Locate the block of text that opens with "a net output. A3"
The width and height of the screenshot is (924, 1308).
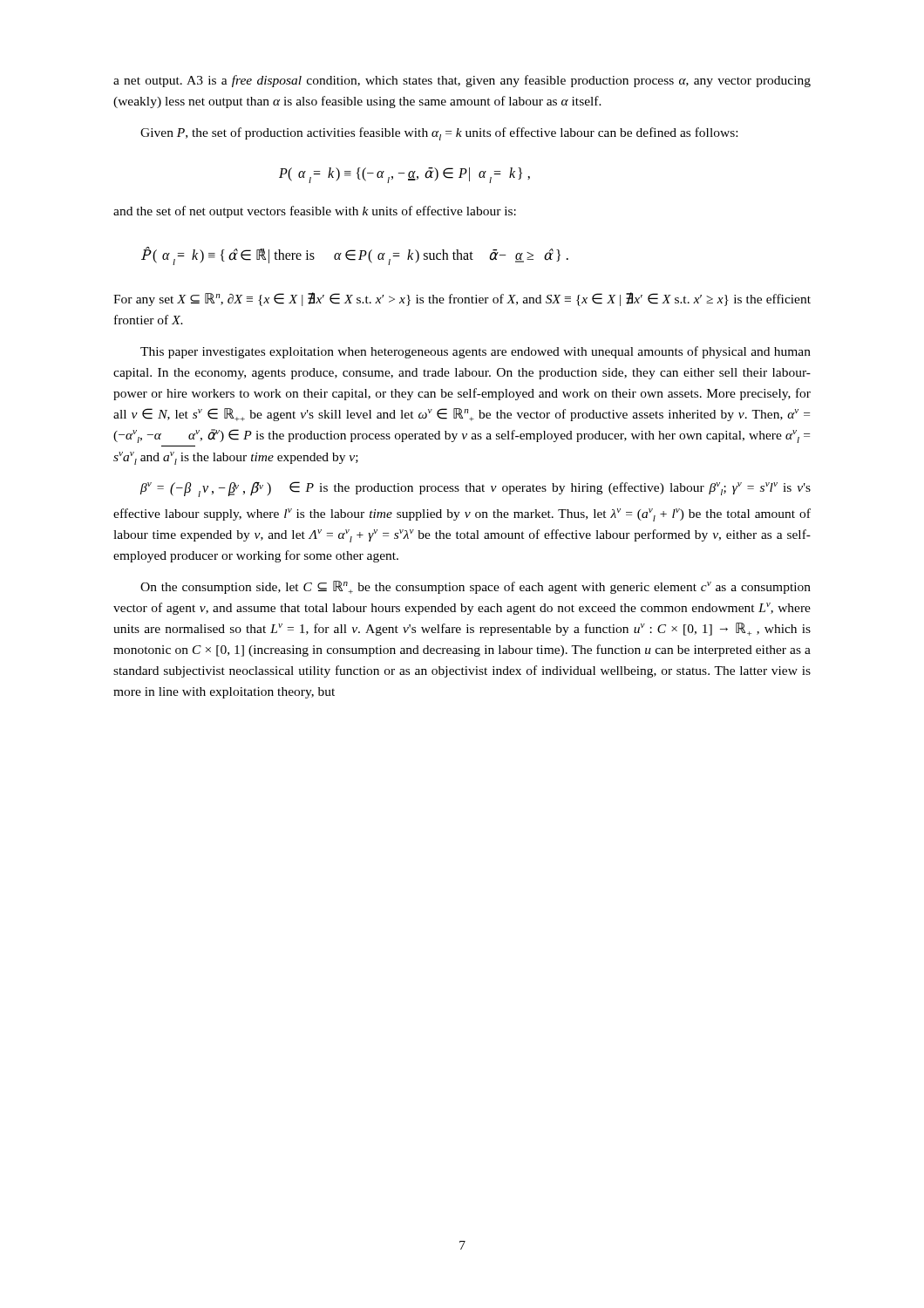coord(462,91)
